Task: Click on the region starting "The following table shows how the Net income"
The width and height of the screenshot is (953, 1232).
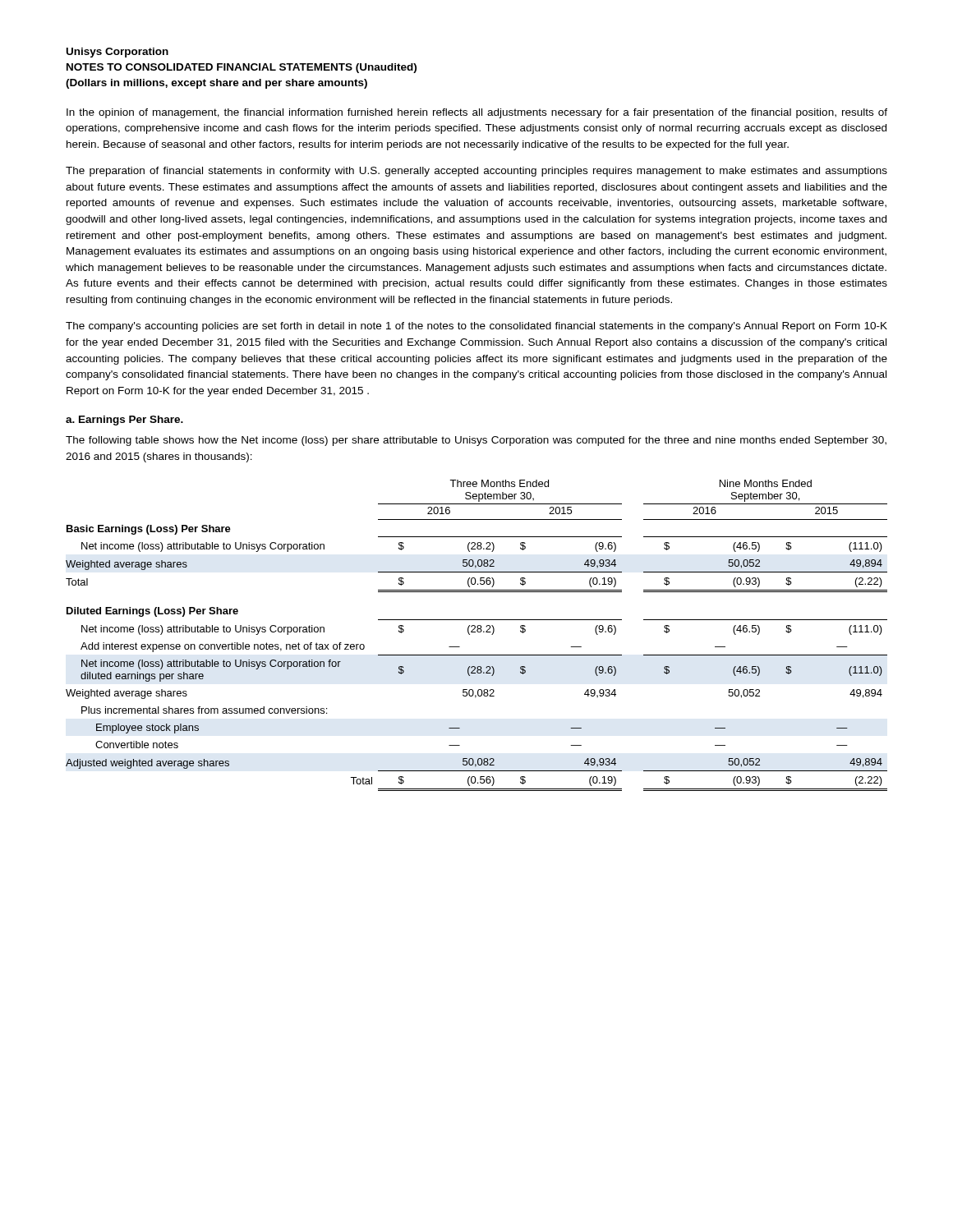Action: [476, 448]
